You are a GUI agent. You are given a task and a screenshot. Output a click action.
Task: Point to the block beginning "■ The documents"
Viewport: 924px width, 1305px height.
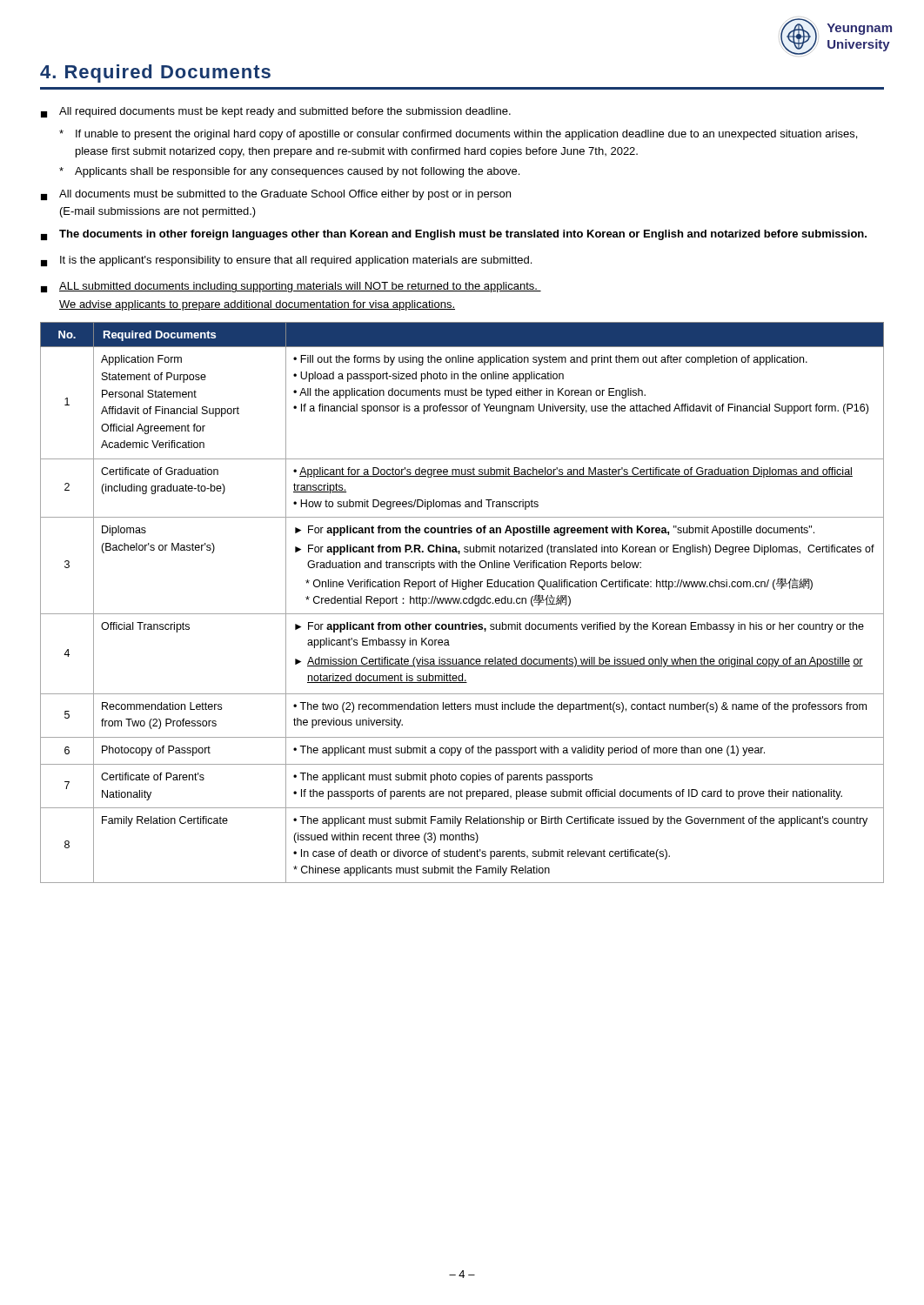click(462, 236)
